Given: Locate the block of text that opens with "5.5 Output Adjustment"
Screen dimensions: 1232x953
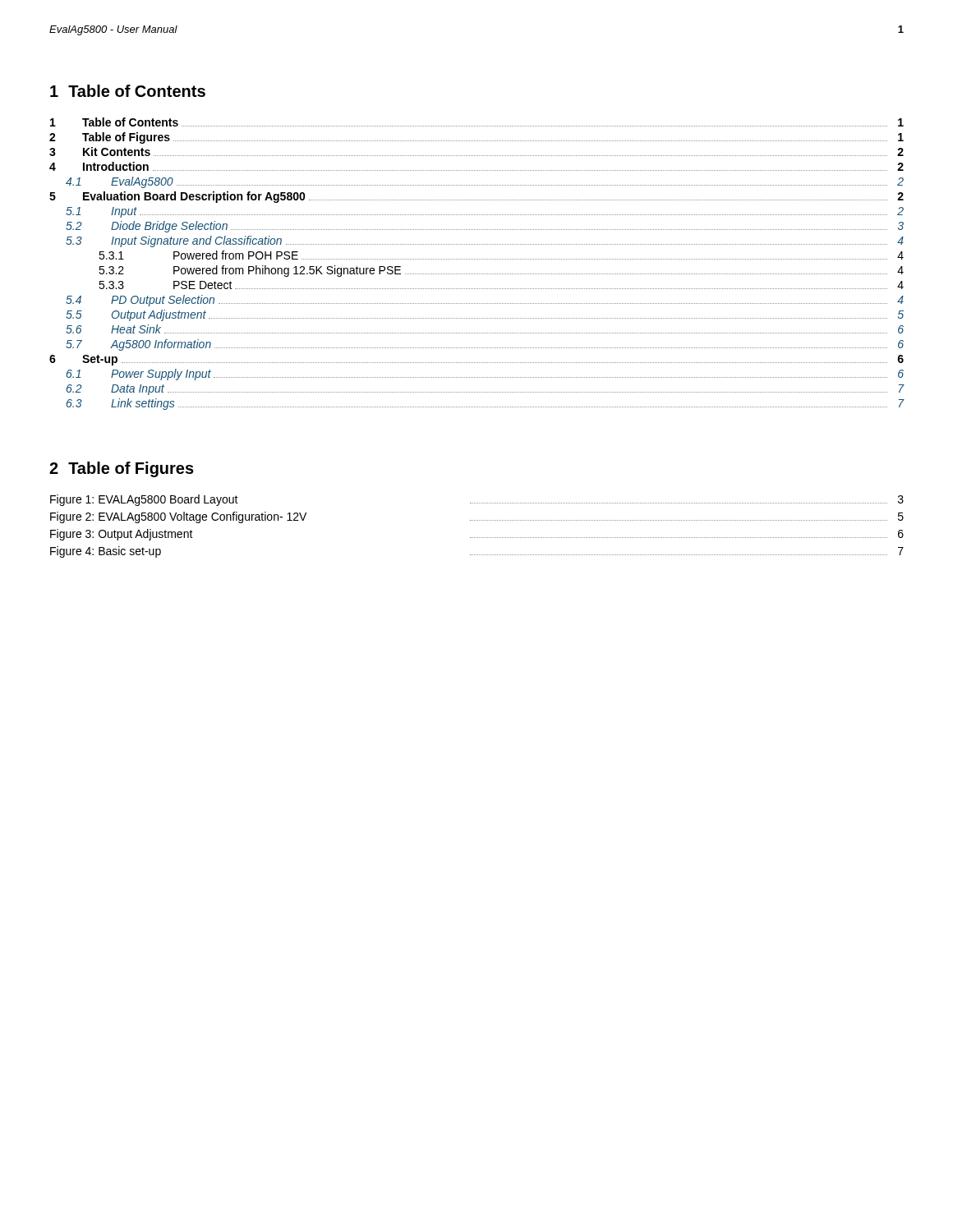Looking at the screenshot, I should 476,315.
